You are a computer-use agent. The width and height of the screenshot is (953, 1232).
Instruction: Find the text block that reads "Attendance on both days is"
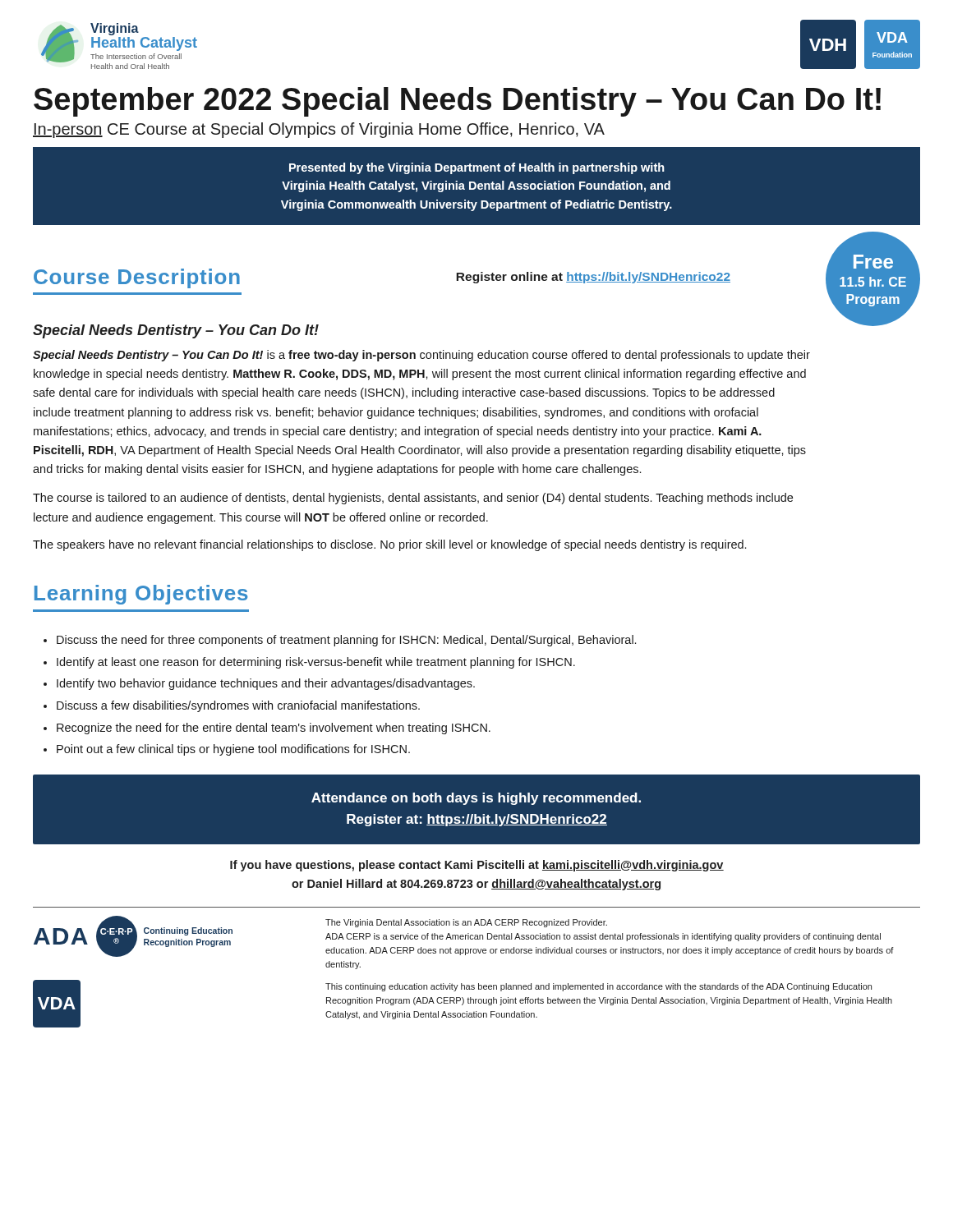point(476,809)
